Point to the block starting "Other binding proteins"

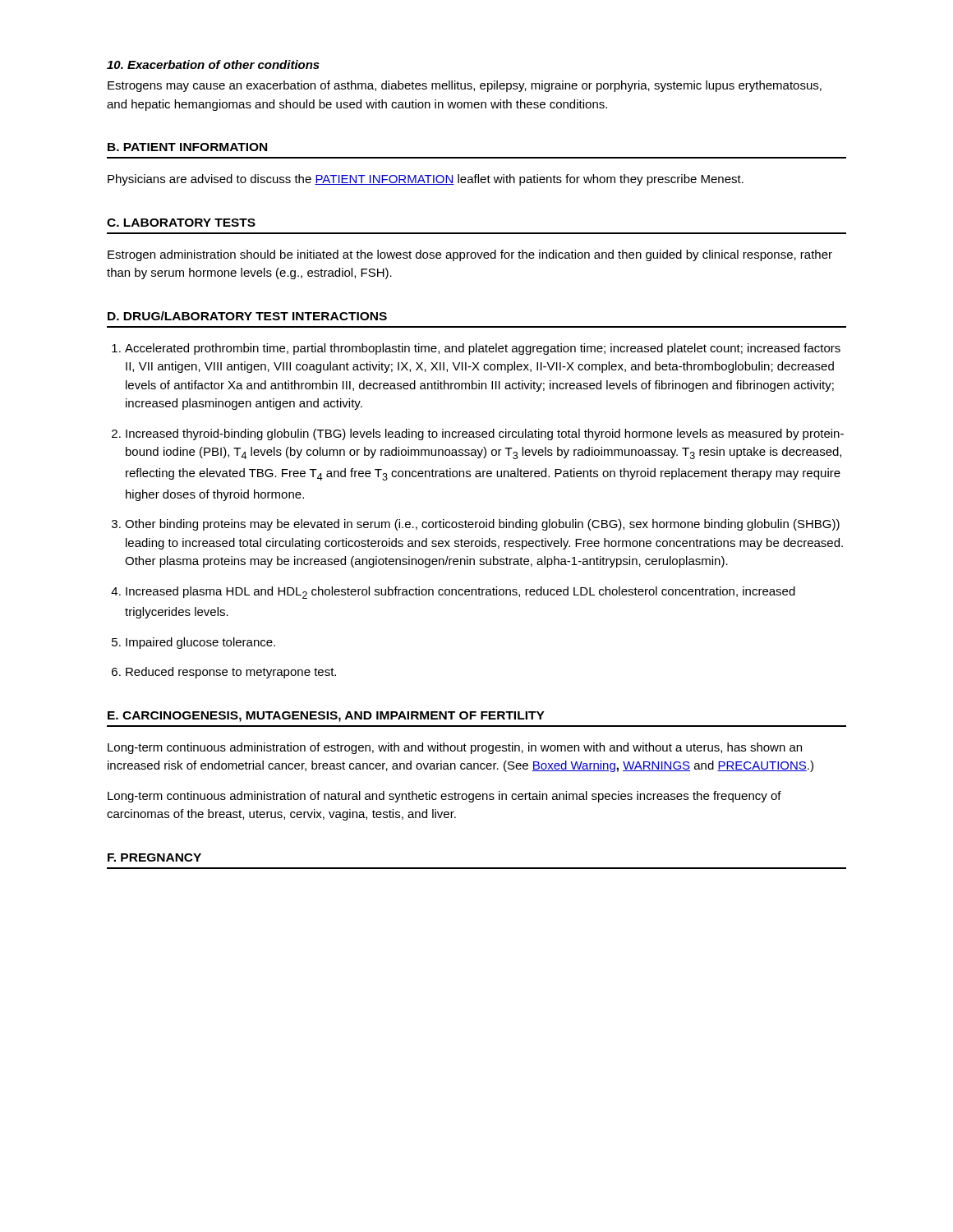[x=476, y=543]
